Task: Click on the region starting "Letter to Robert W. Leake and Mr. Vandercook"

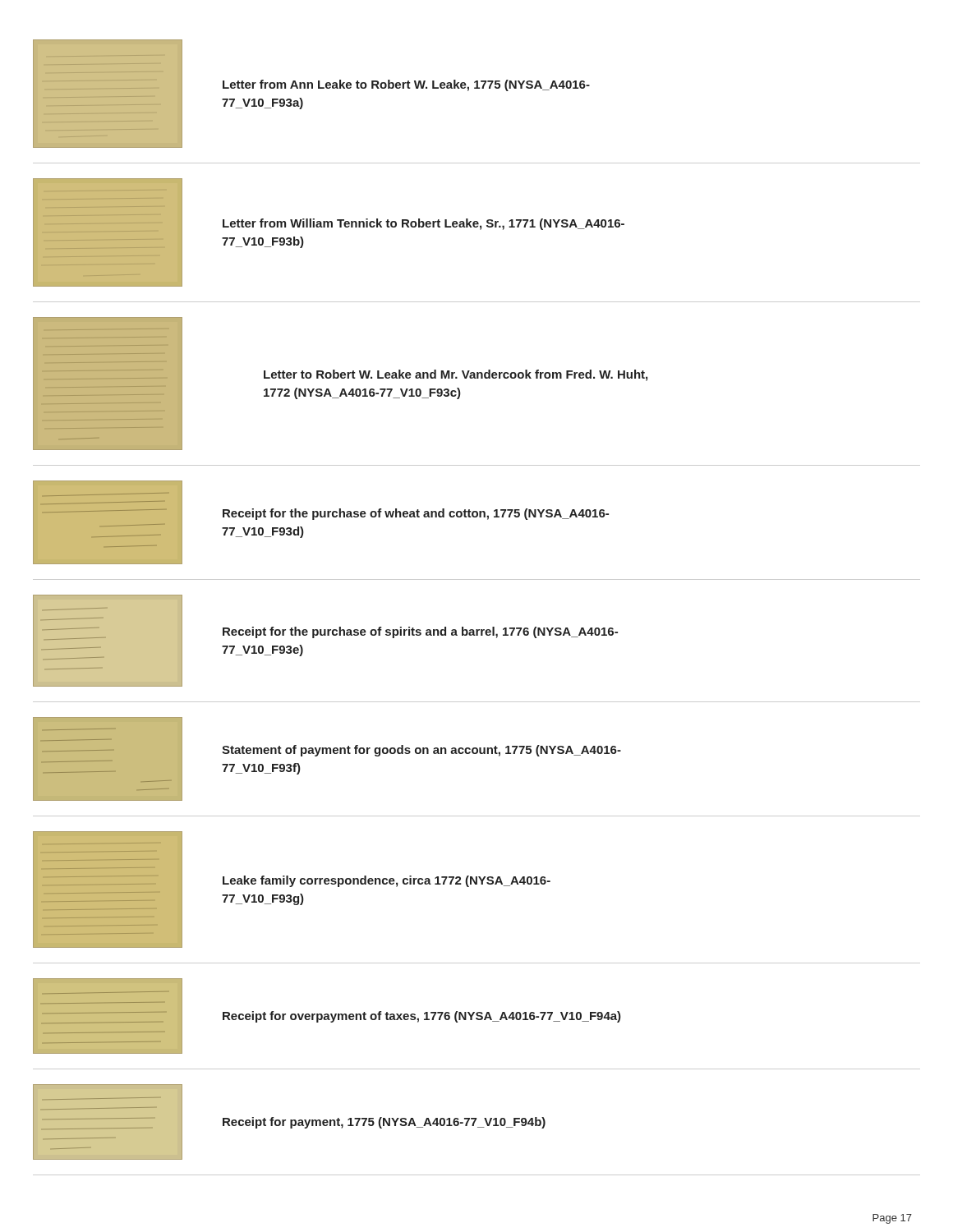Action: [x=456, y=383]
